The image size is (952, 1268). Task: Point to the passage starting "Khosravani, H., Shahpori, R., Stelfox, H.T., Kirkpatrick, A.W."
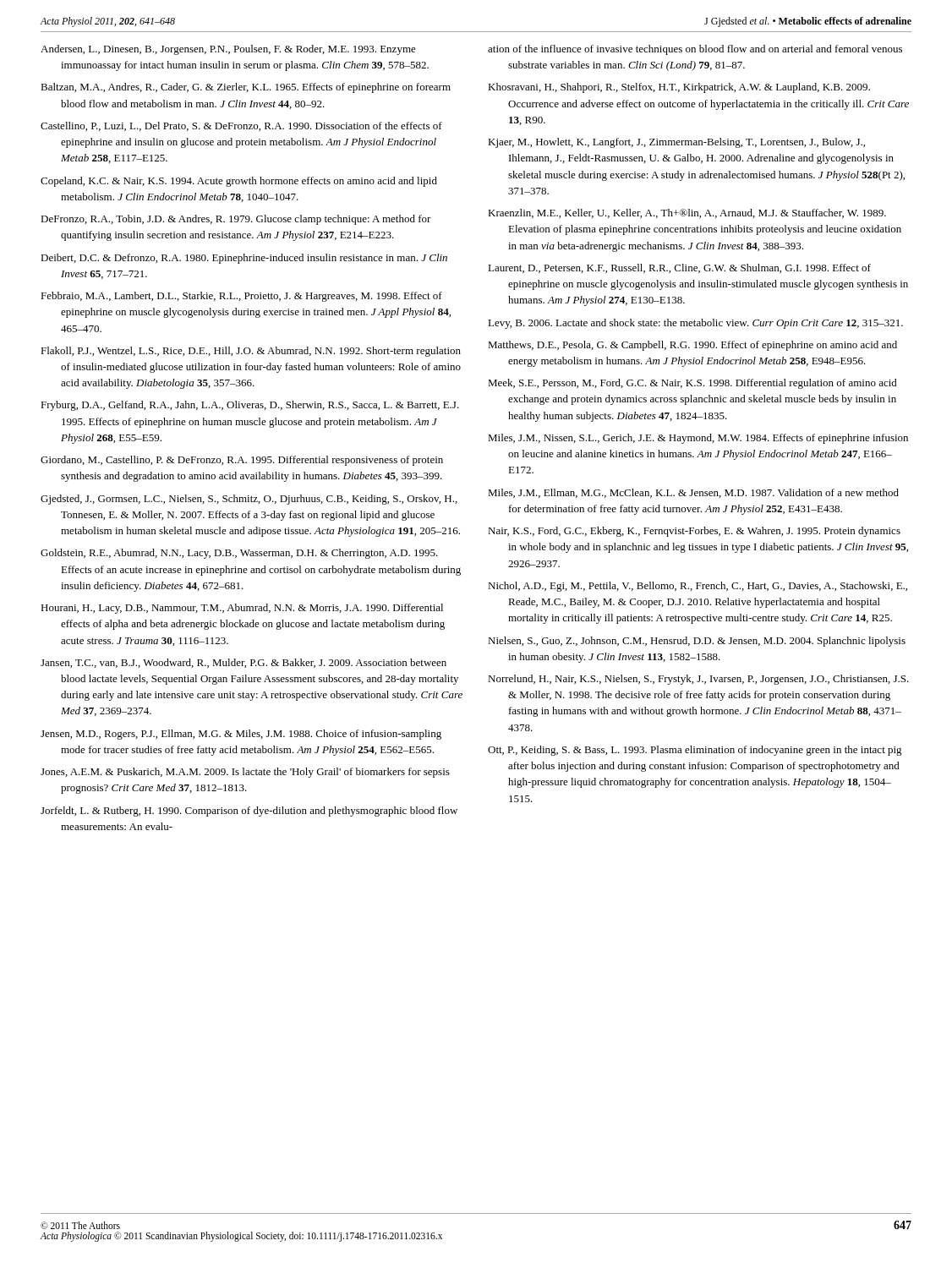click(x=698, y=103)
